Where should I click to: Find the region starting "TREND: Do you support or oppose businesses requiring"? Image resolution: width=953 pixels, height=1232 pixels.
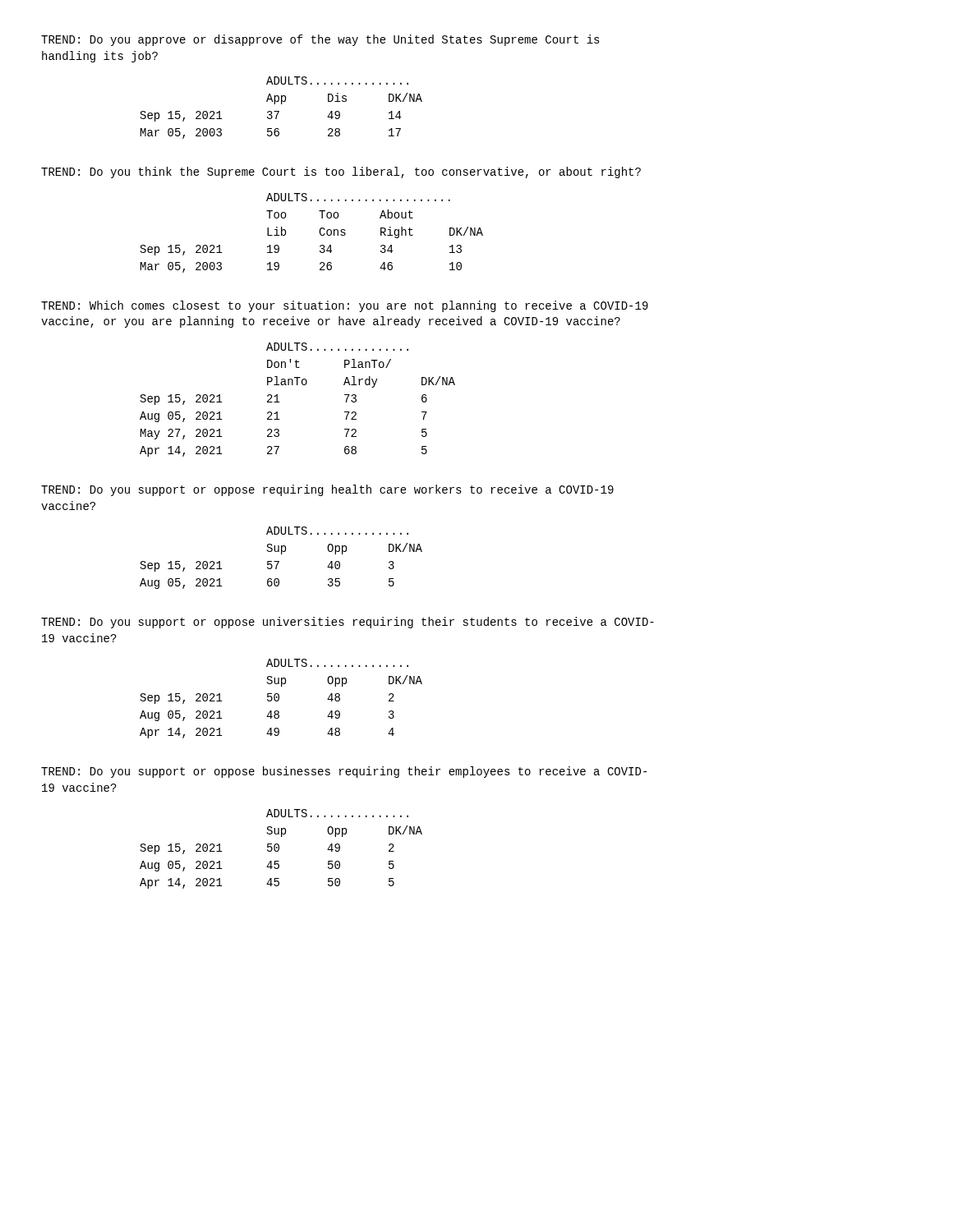[x=345, y=780]
